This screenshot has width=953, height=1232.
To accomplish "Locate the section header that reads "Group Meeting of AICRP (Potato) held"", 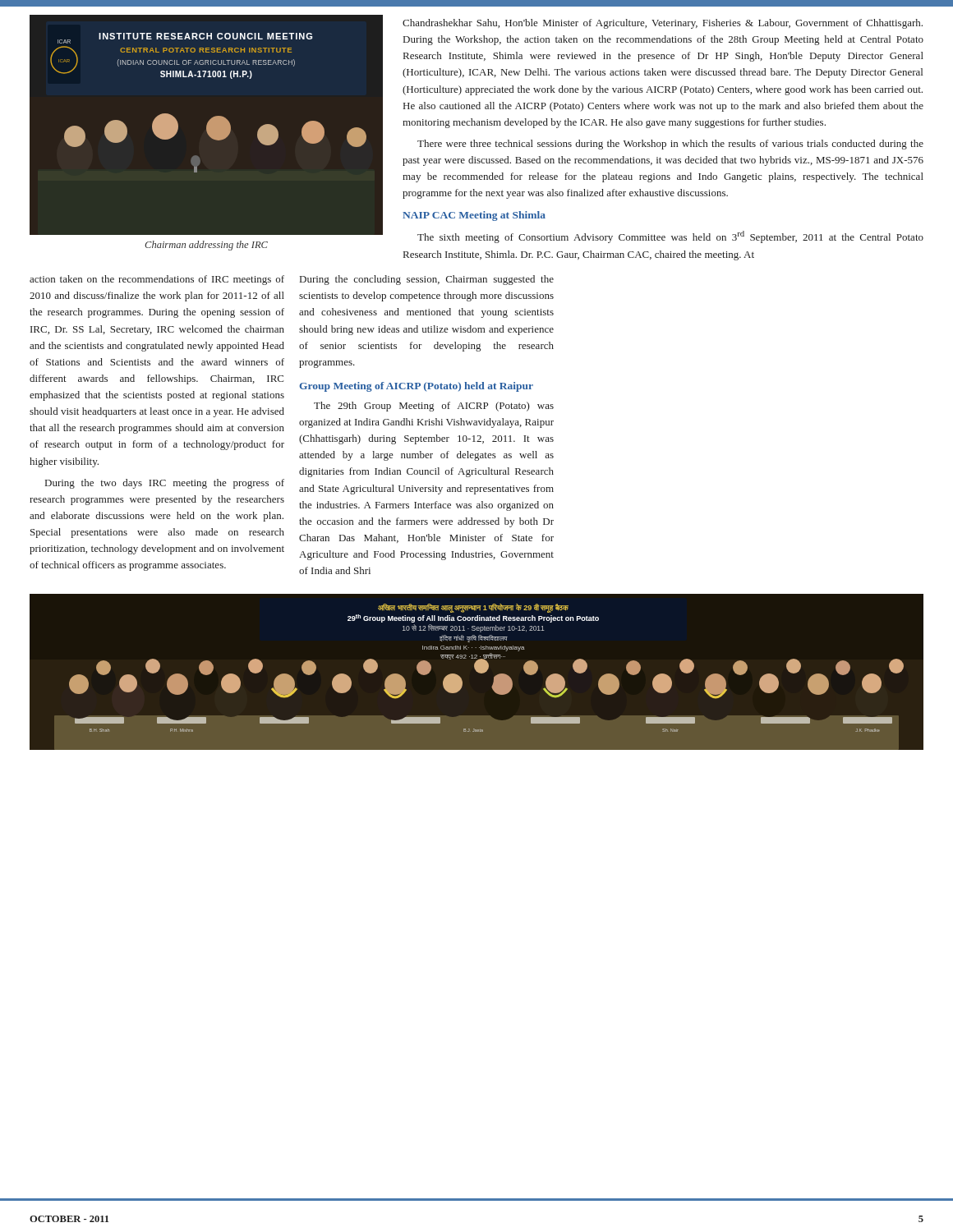I will click(416, 385).
